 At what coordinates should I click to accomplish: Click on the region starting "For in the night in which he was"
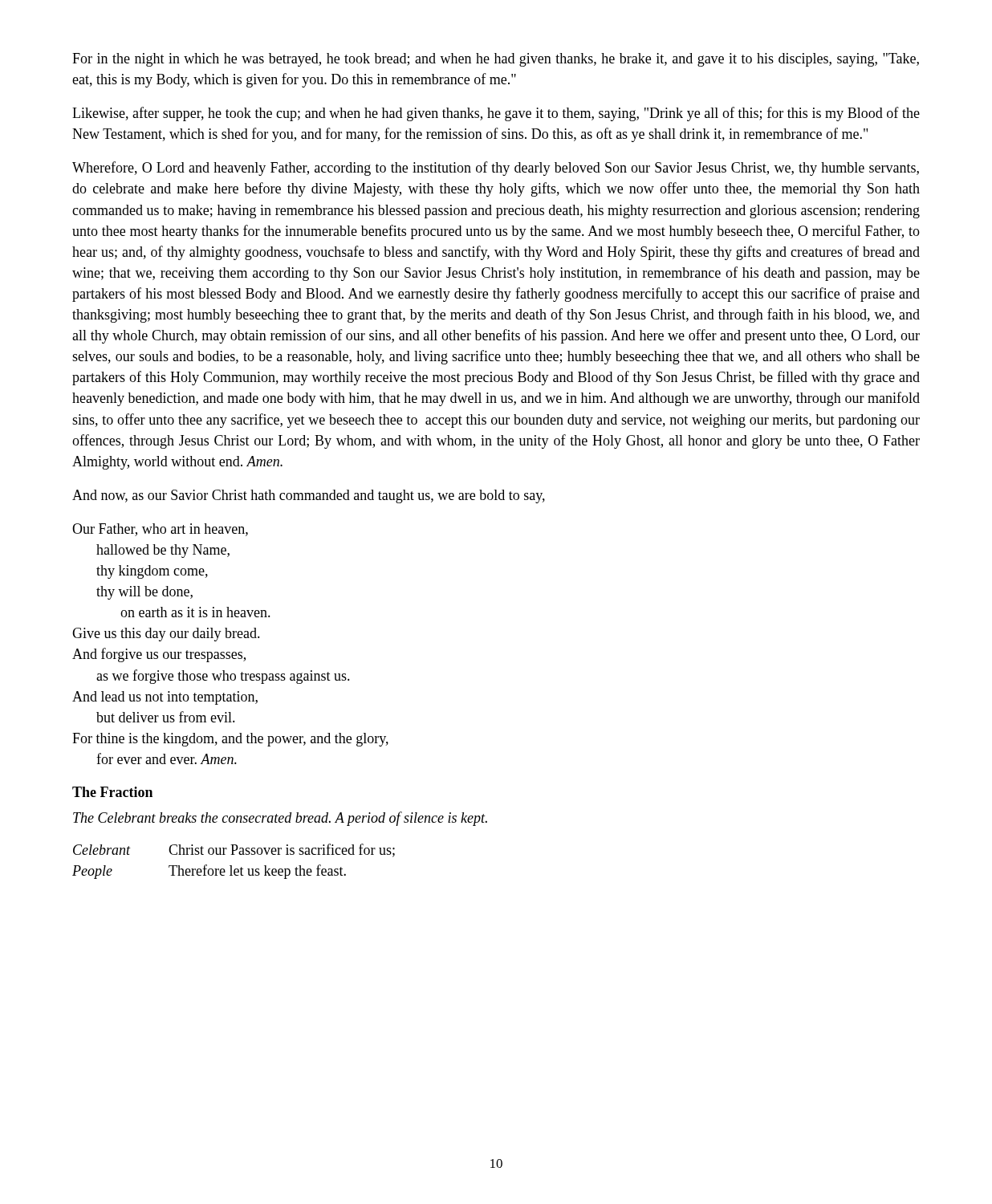coord(496,69)
